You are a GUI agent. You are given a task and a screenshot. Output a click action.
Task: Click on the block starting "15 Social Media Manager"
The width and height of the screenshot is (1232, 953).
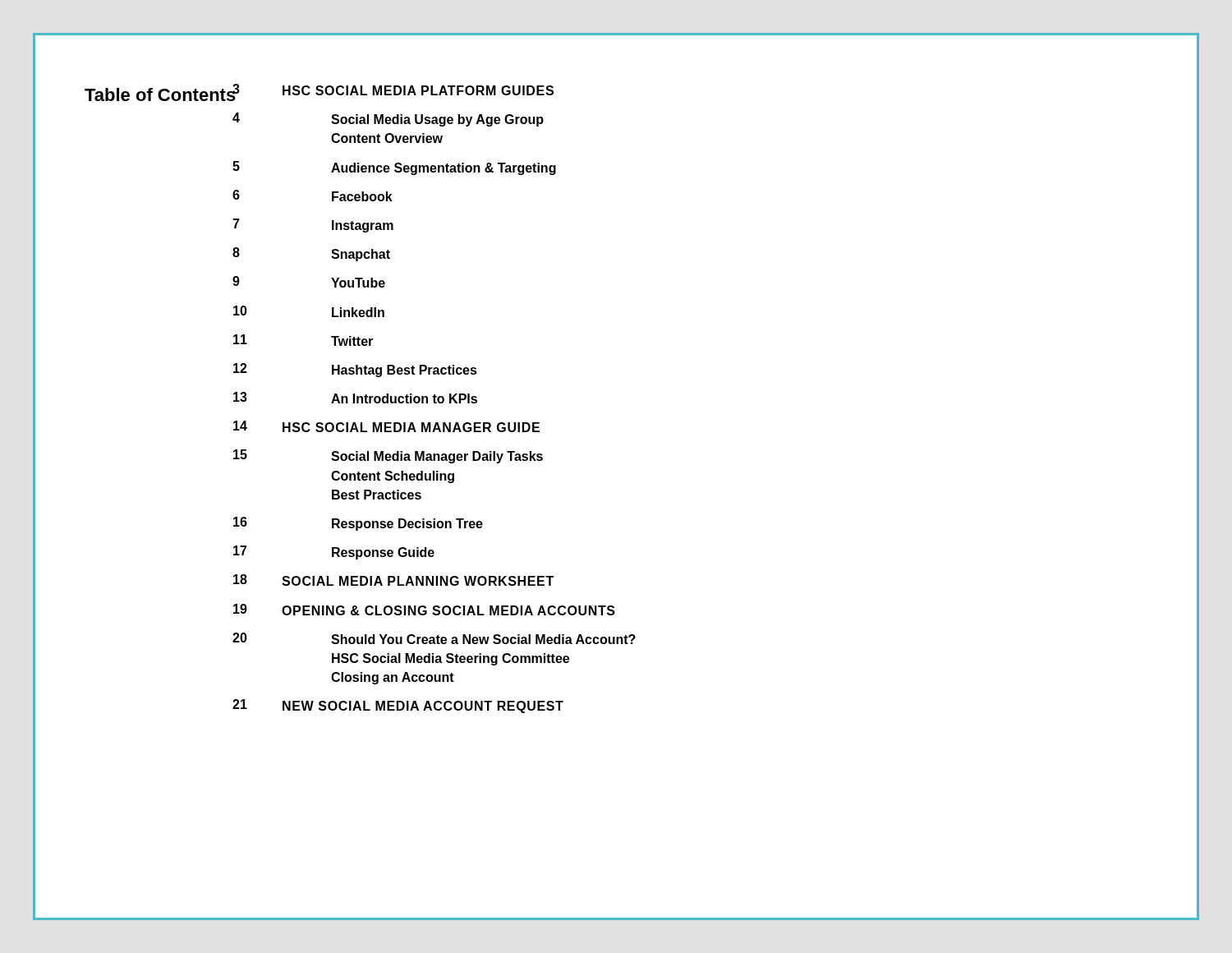pos(388,476)
